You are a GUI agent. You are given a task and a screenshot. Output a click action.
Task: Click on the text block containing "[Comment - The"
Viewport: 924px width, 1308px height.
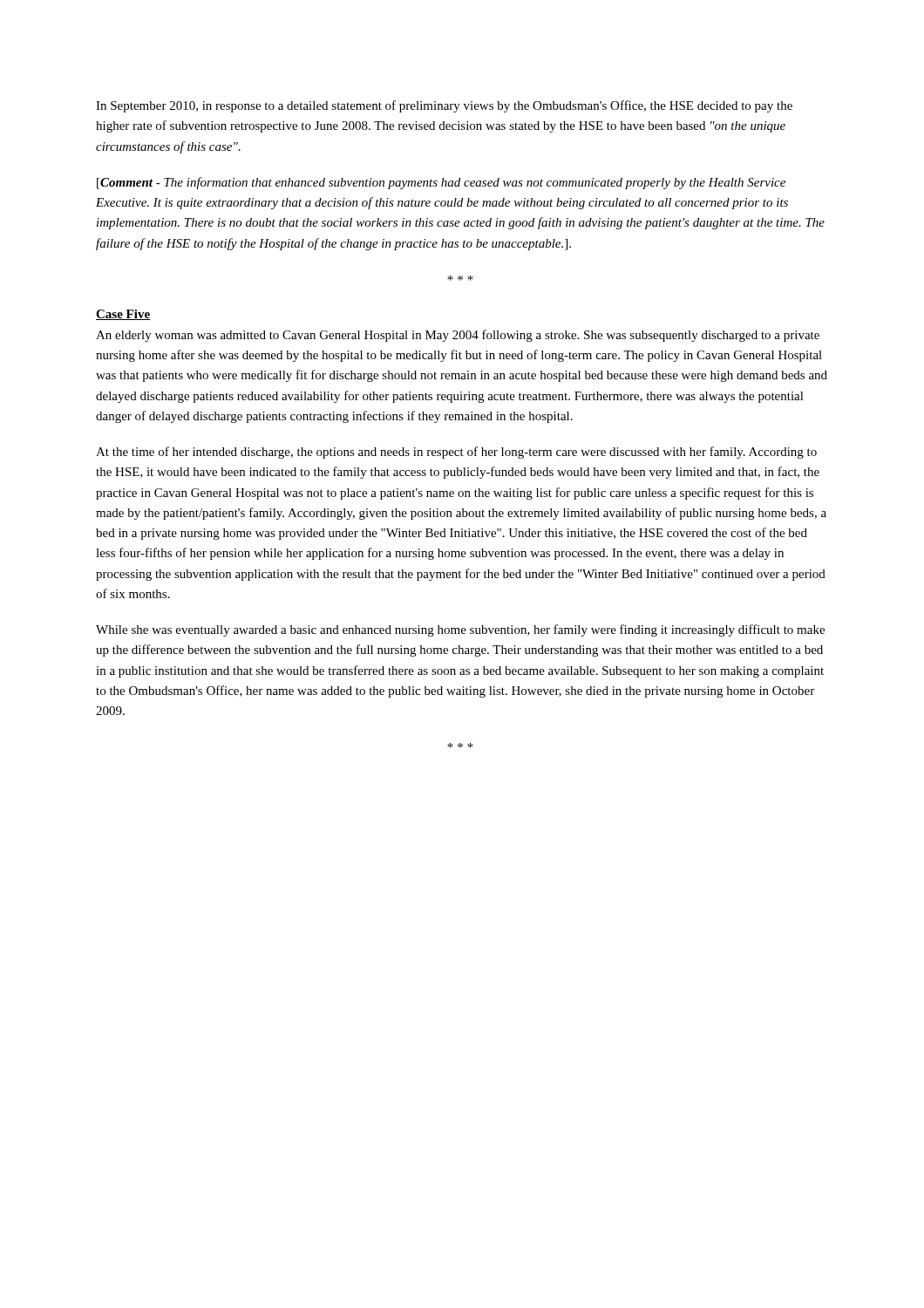[460, 212]
